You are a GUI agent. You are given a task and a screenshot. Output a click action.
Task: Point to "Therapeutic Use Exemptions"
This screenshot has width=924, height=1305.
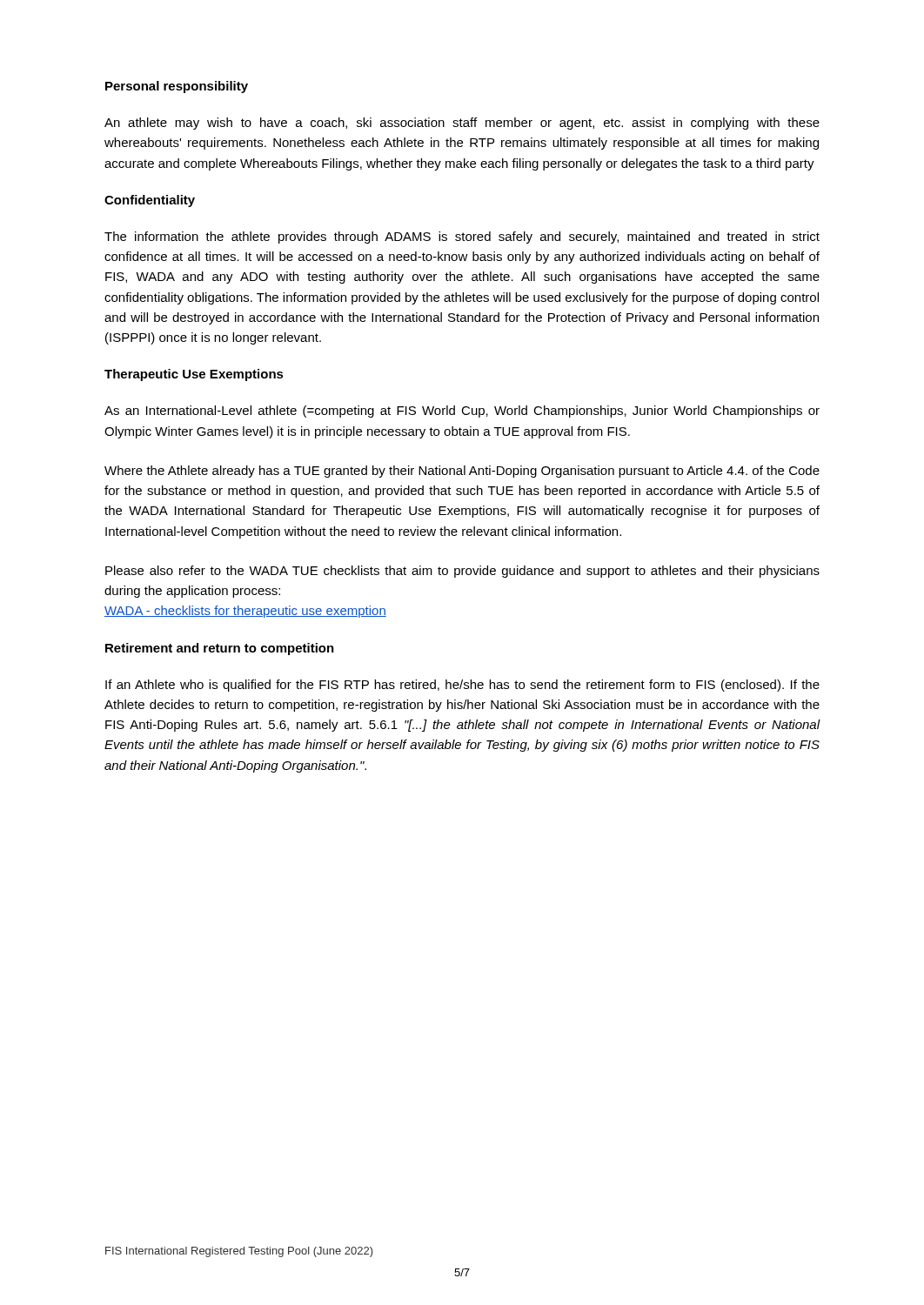click(194, 374)
